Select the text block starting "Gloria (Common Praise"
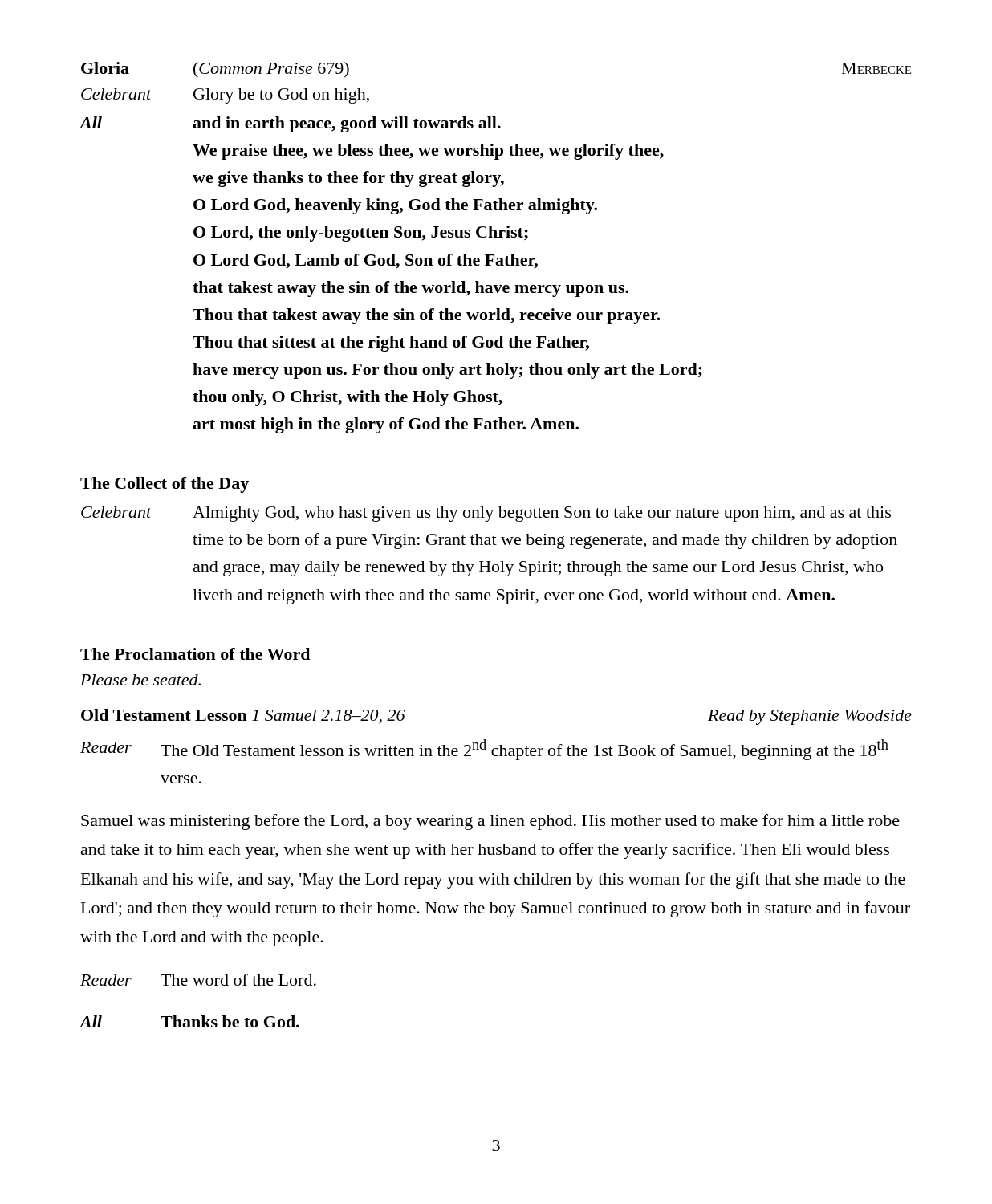This screenshot has width=992, height=1204. coord(496,248)
